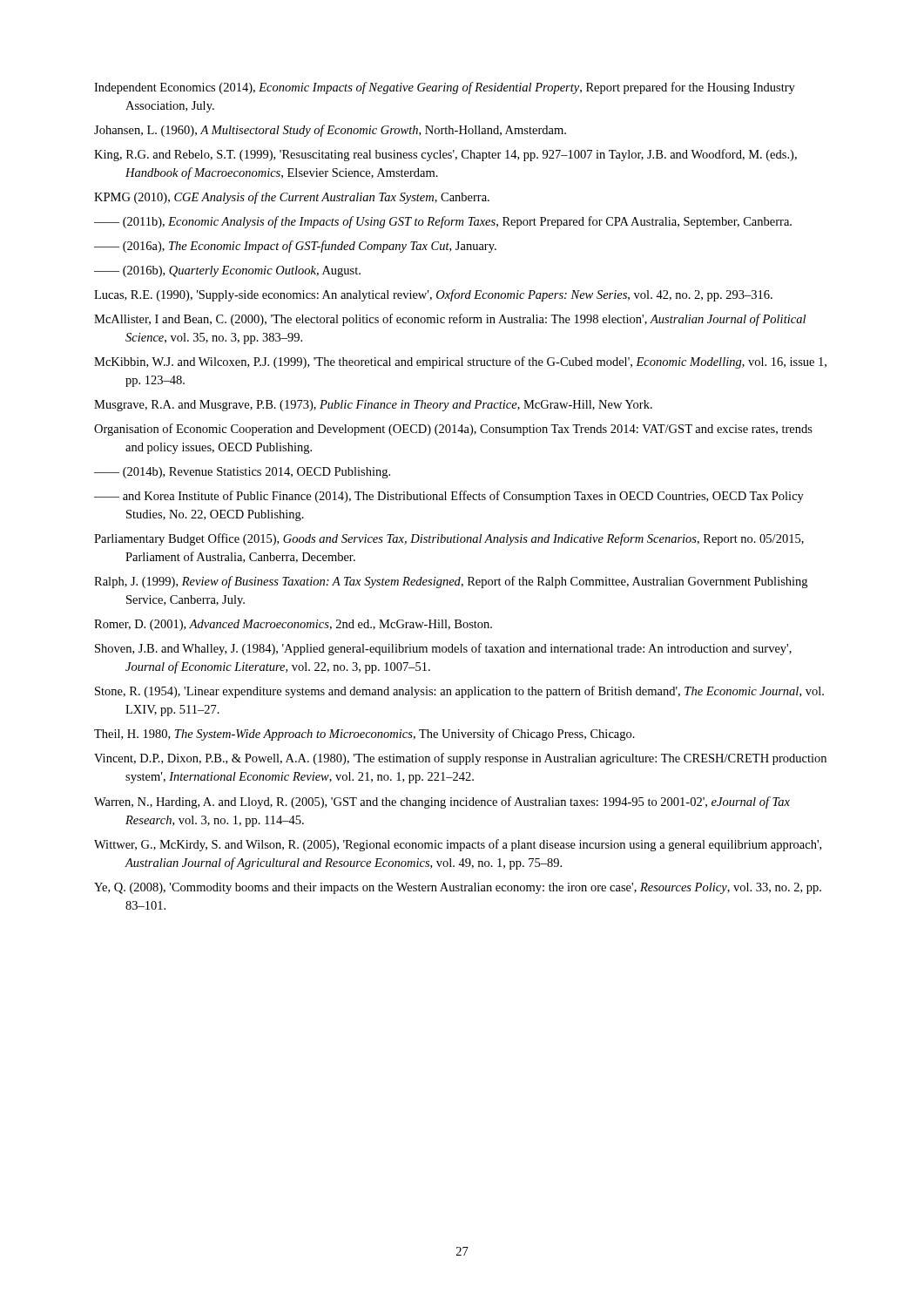The height and width of the screenshot is (1307, 924).
Task: Point to the text starting "Organisation of Economic Cooperation"
Action: [x=453, y=438]
